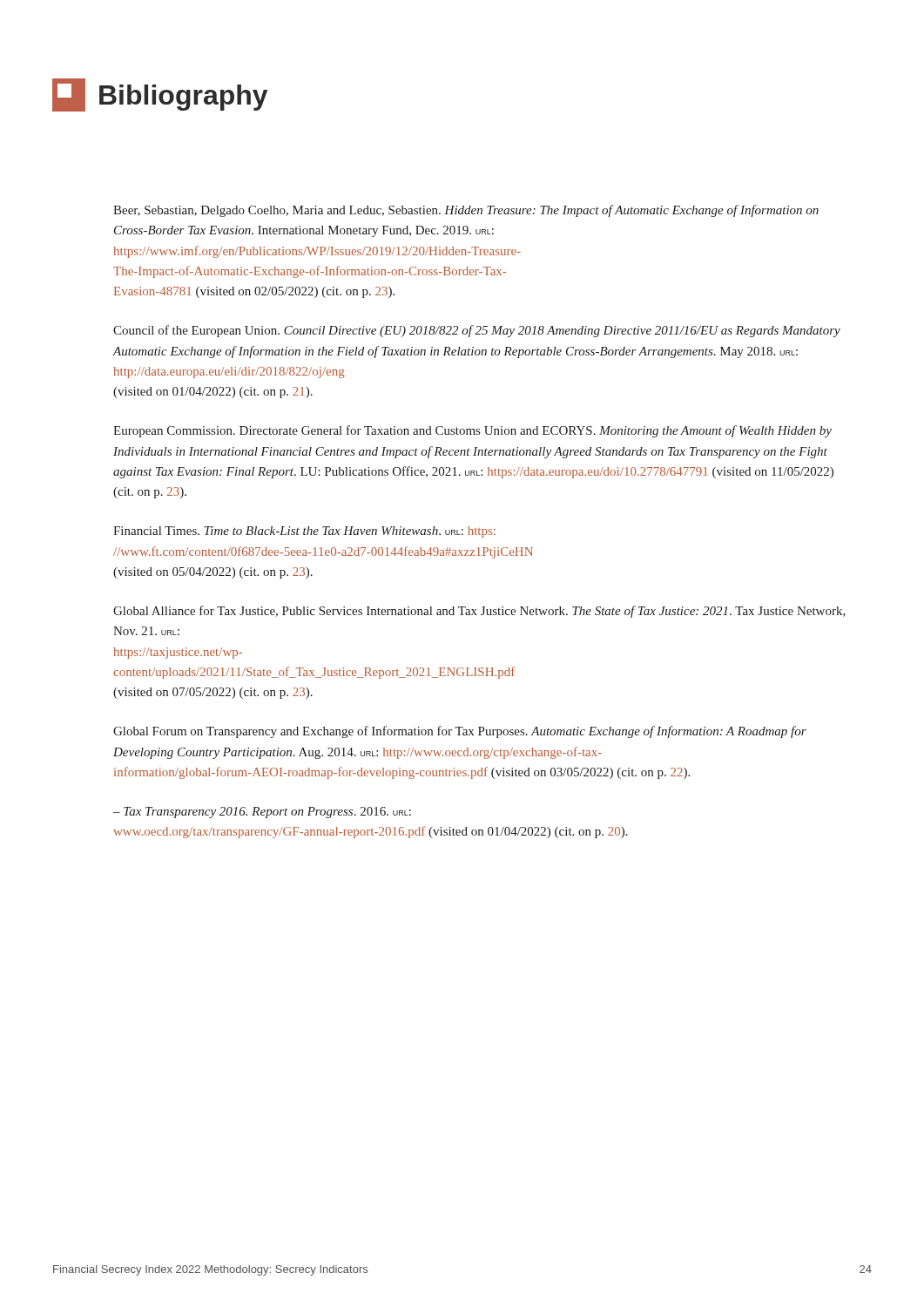Locate the block of text that opens with "– Tax Transparency 2016."
Screen dimensions: 1307x924
pos(371,821)
